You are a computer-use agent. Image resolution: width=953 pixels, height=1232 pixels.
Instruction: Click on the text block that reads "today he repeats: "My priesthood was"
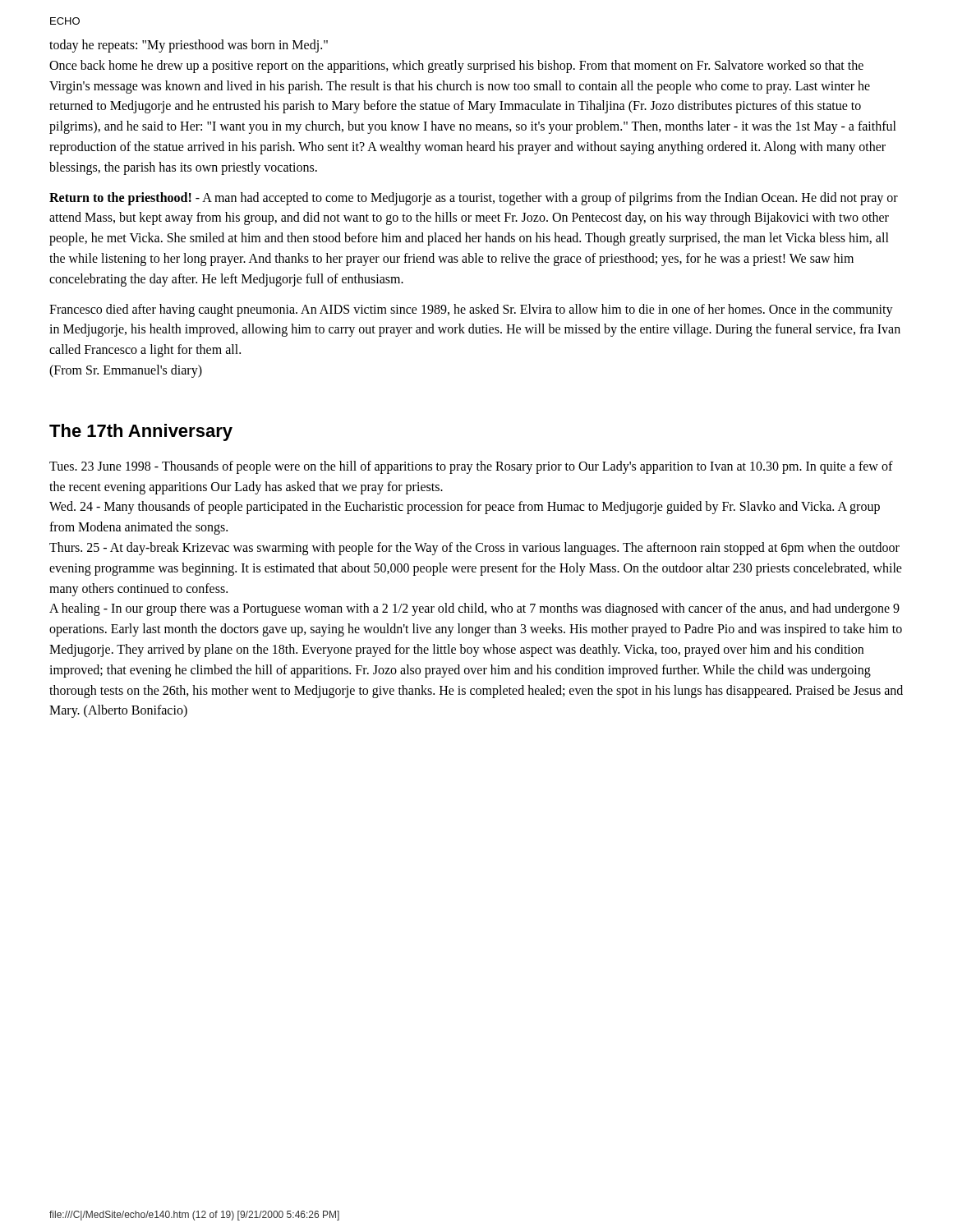click(x=473, y=106)
